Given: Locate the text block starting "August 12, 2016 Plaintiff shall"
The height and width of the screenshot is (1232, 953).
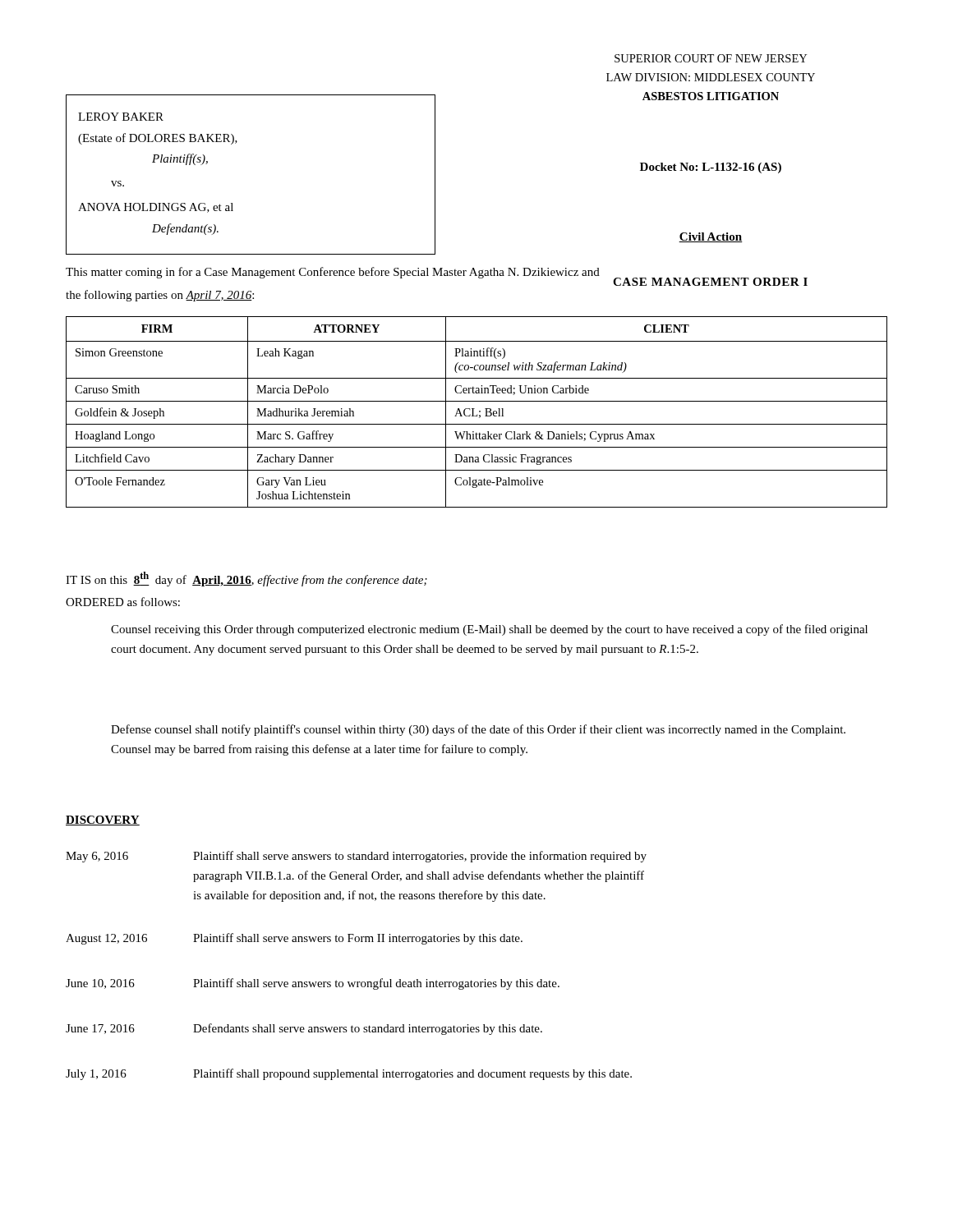Looking at the screenshot, I should (x=294, y=938).
